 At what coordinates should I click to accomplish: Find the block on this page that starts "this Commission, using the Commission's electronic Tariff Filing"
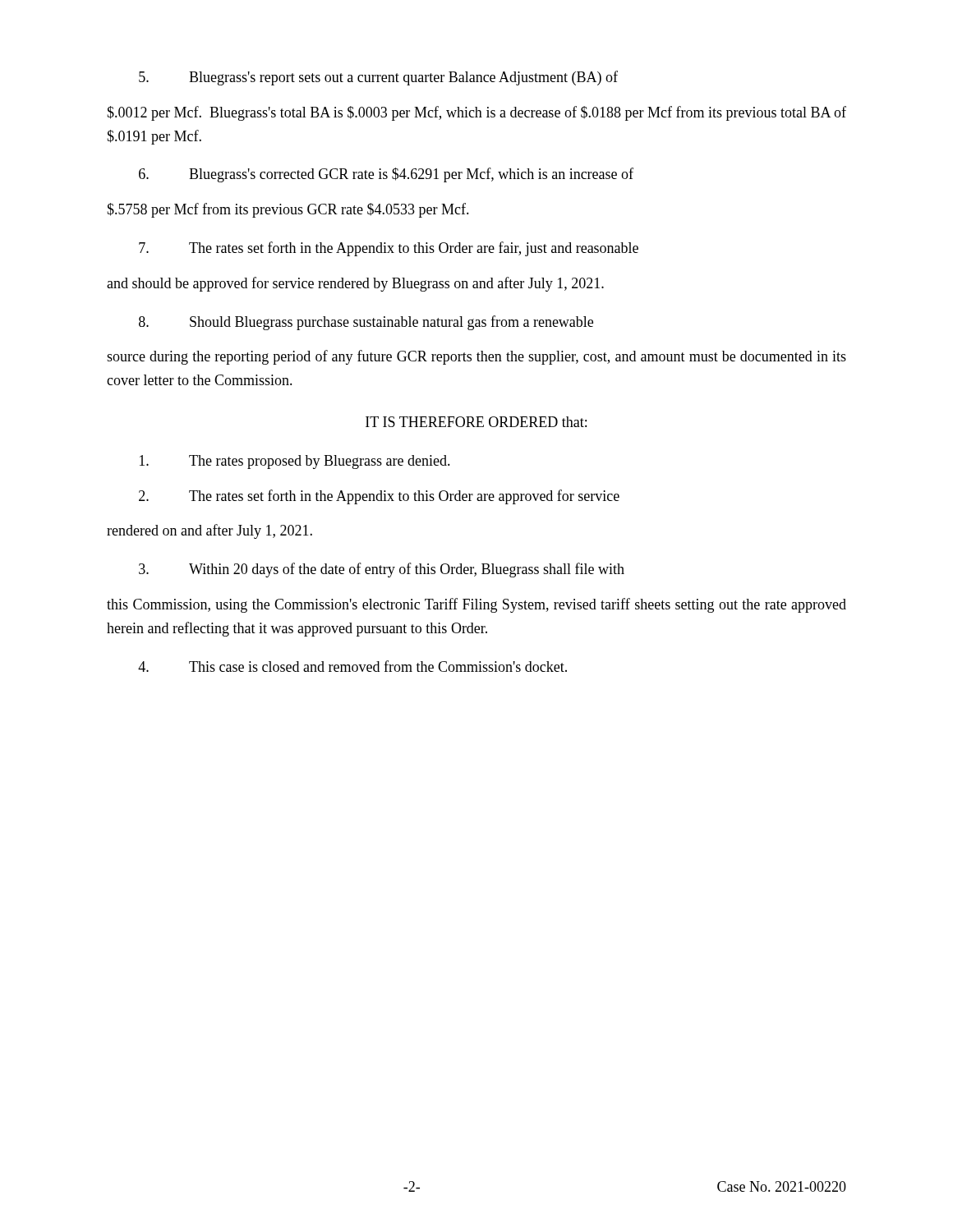click(x=476, y=616)
